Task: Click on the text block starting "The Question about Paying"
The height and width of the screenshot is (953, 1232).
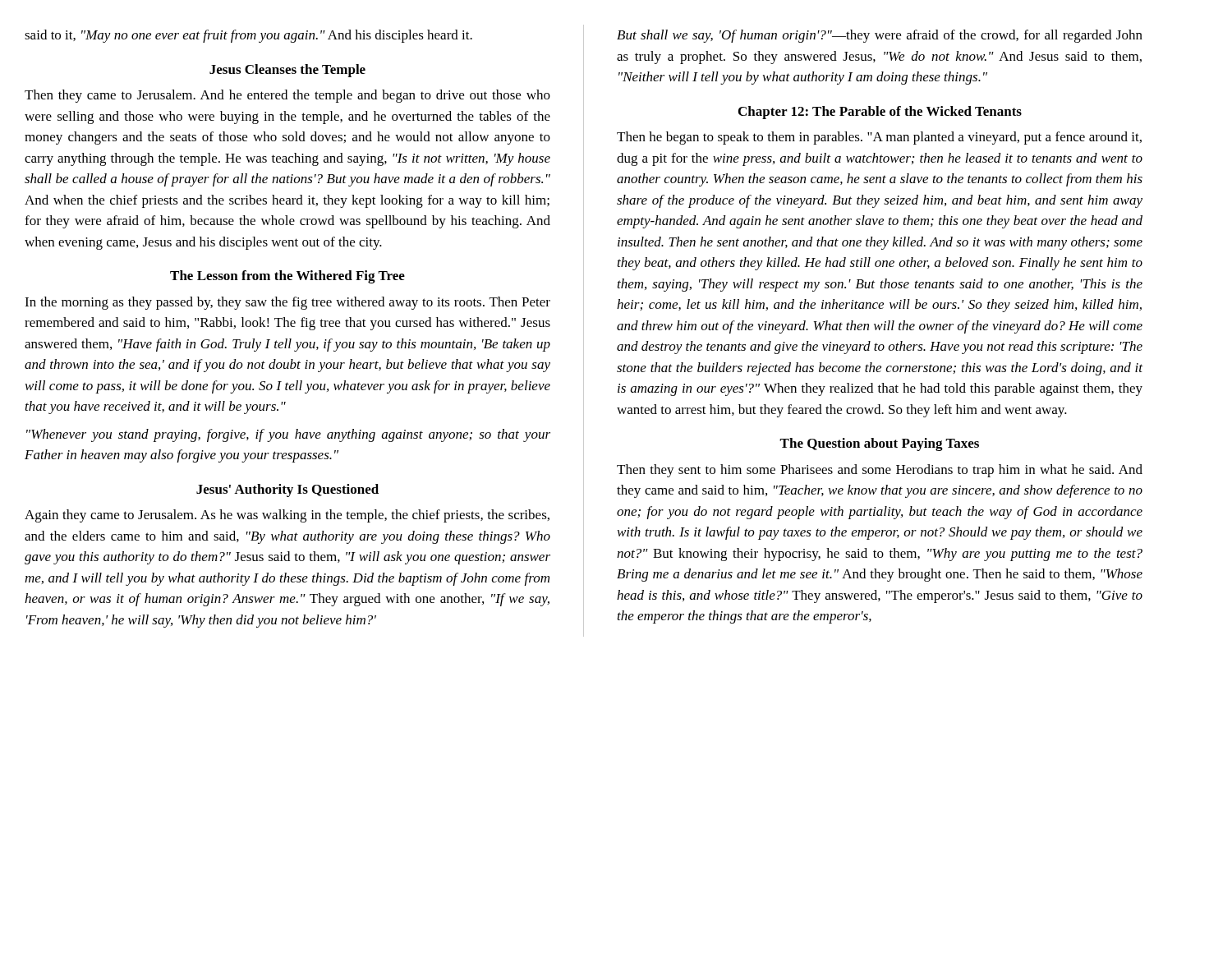Action: pyautogui.click(x=880, y=443)
